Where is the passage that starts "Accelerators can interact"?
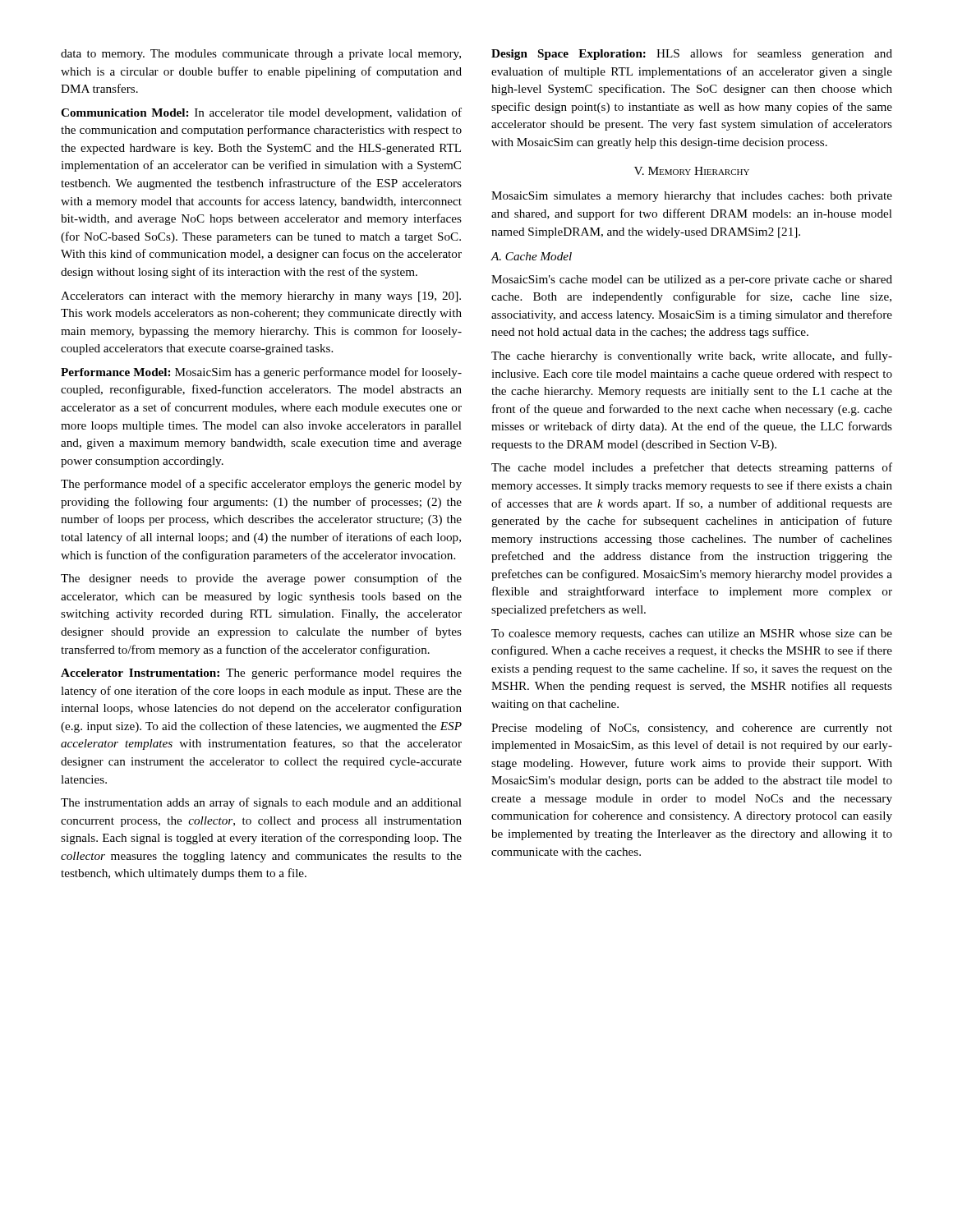The width and height of the screenshot is (953, 1232). pyautogui.click(x=261, y=322)
